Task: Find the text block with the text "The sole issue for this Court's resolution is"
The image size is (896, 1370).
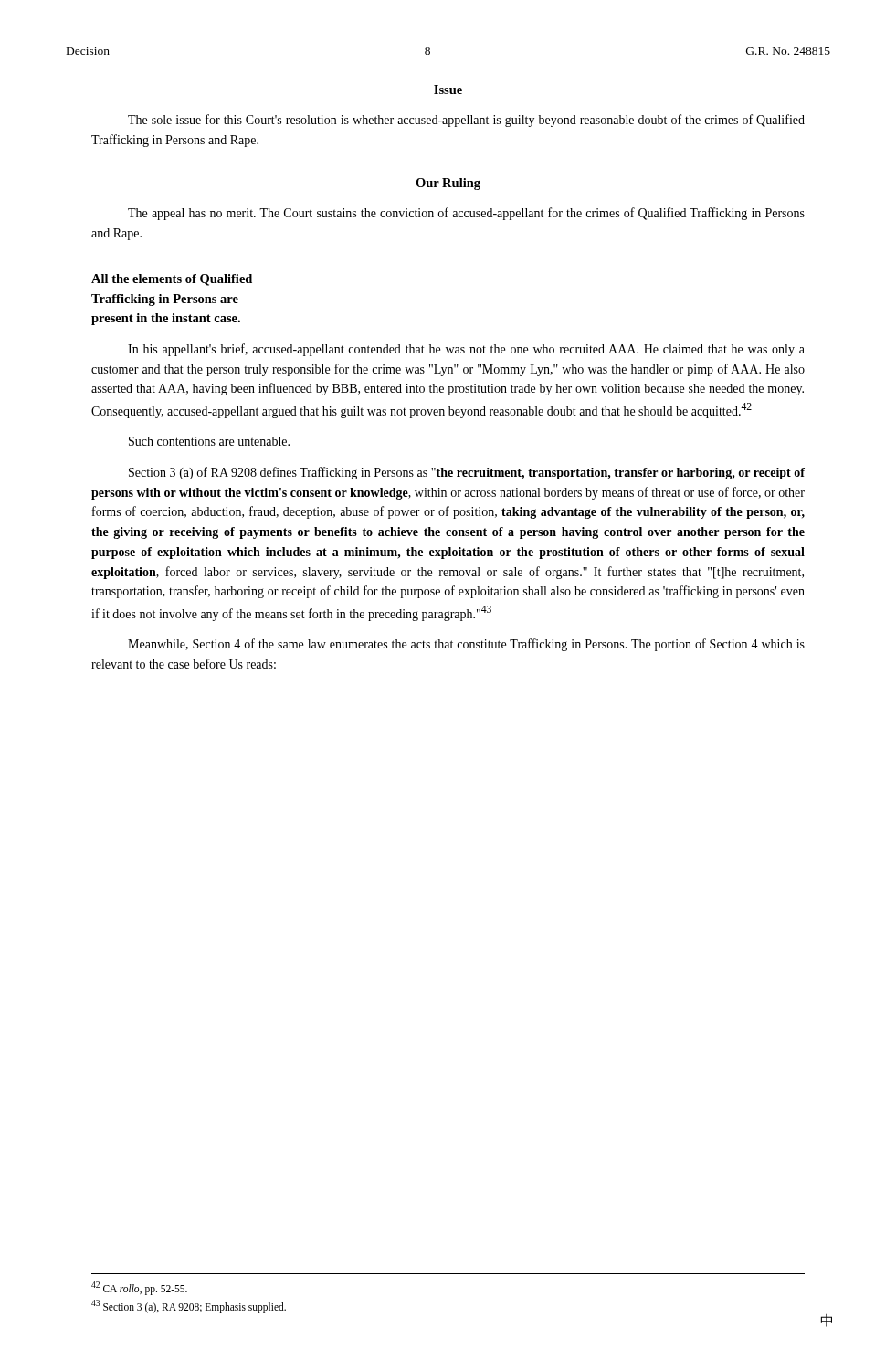Action: click(x=448, y=130)
